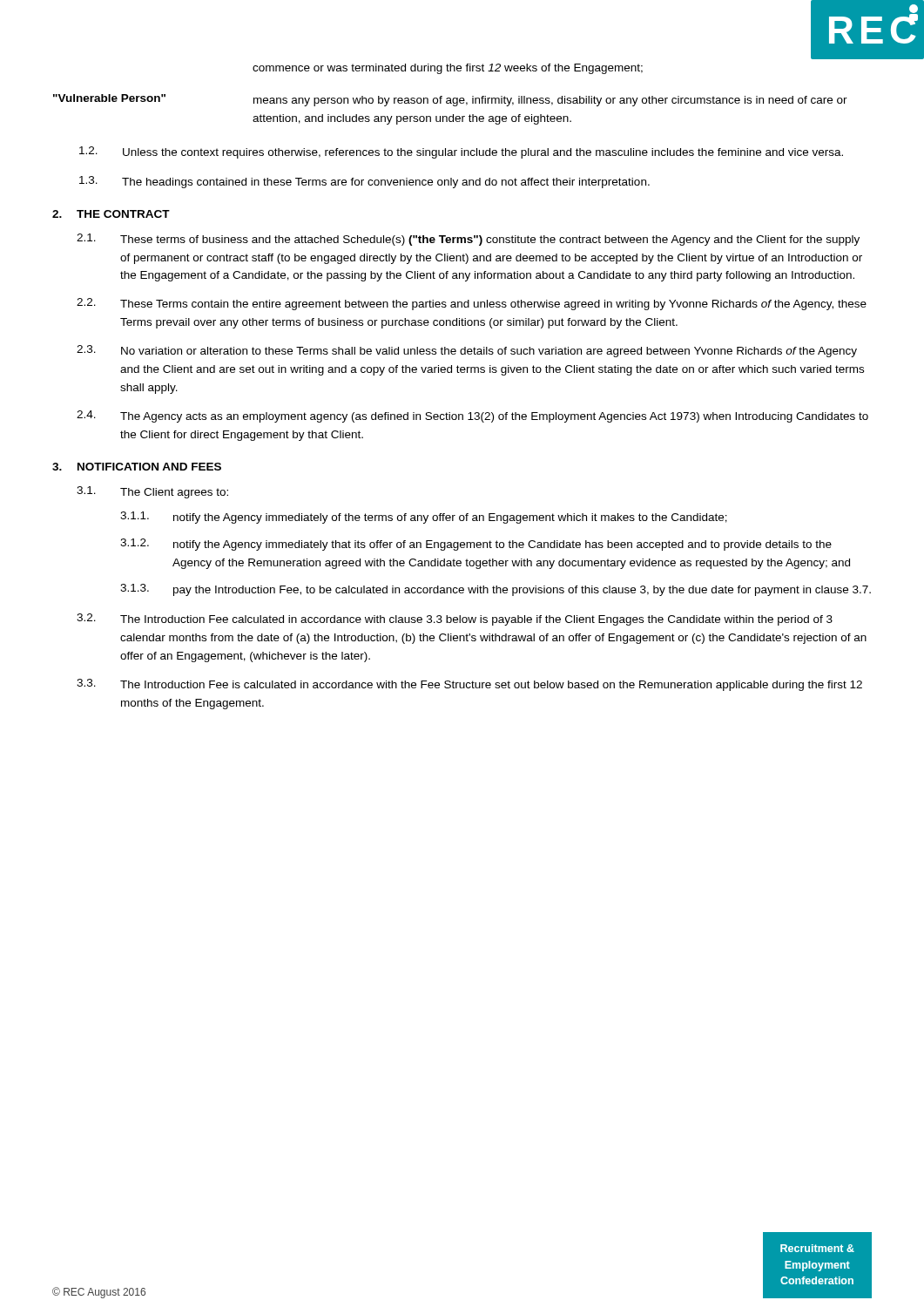Viewport: 924px width, 1307px height.
Task: Point to the block beginning "2.3. No variation or"
Action: point(474,370)
